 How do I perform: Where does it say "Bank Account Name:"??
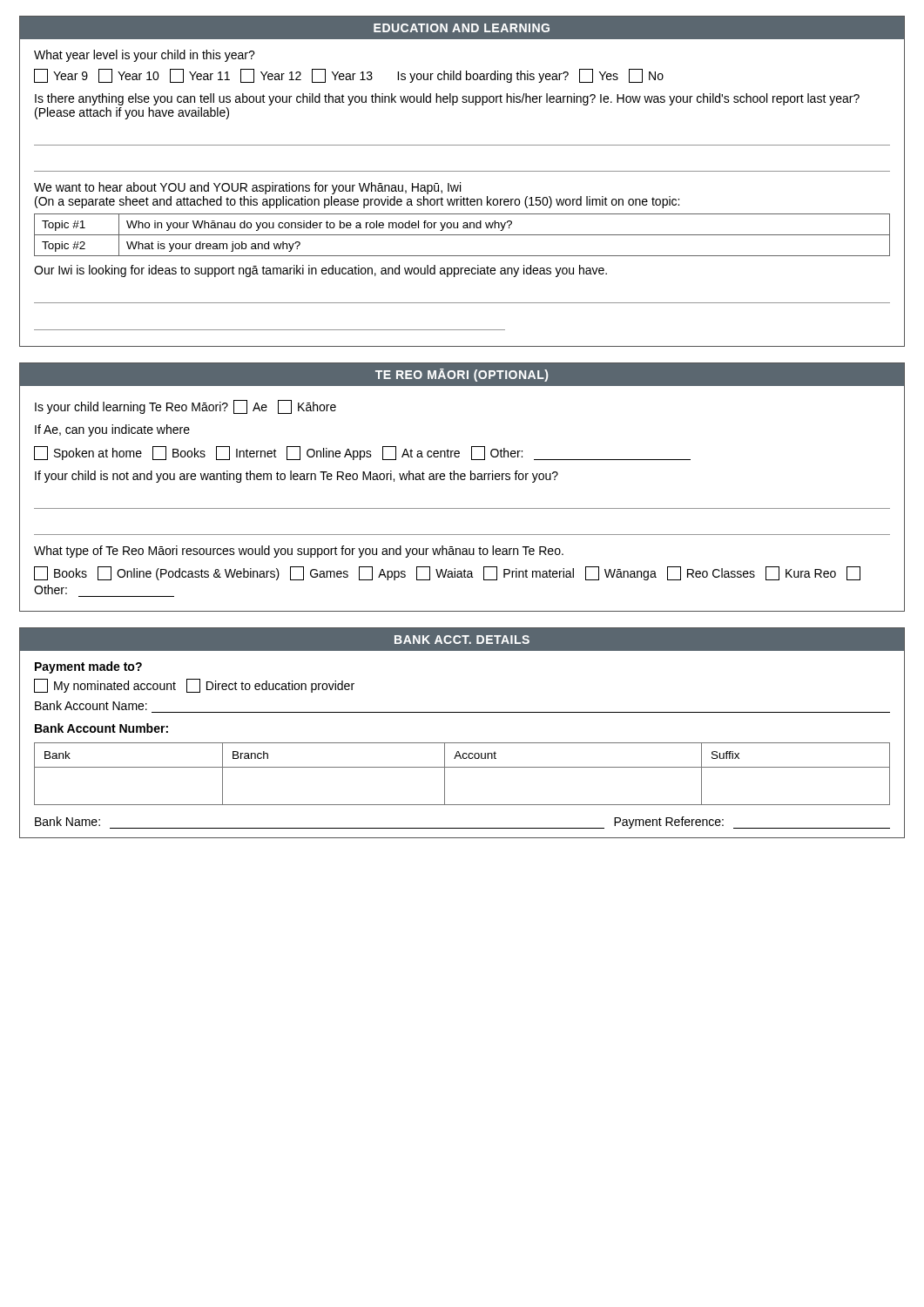[x=462, y=705]
